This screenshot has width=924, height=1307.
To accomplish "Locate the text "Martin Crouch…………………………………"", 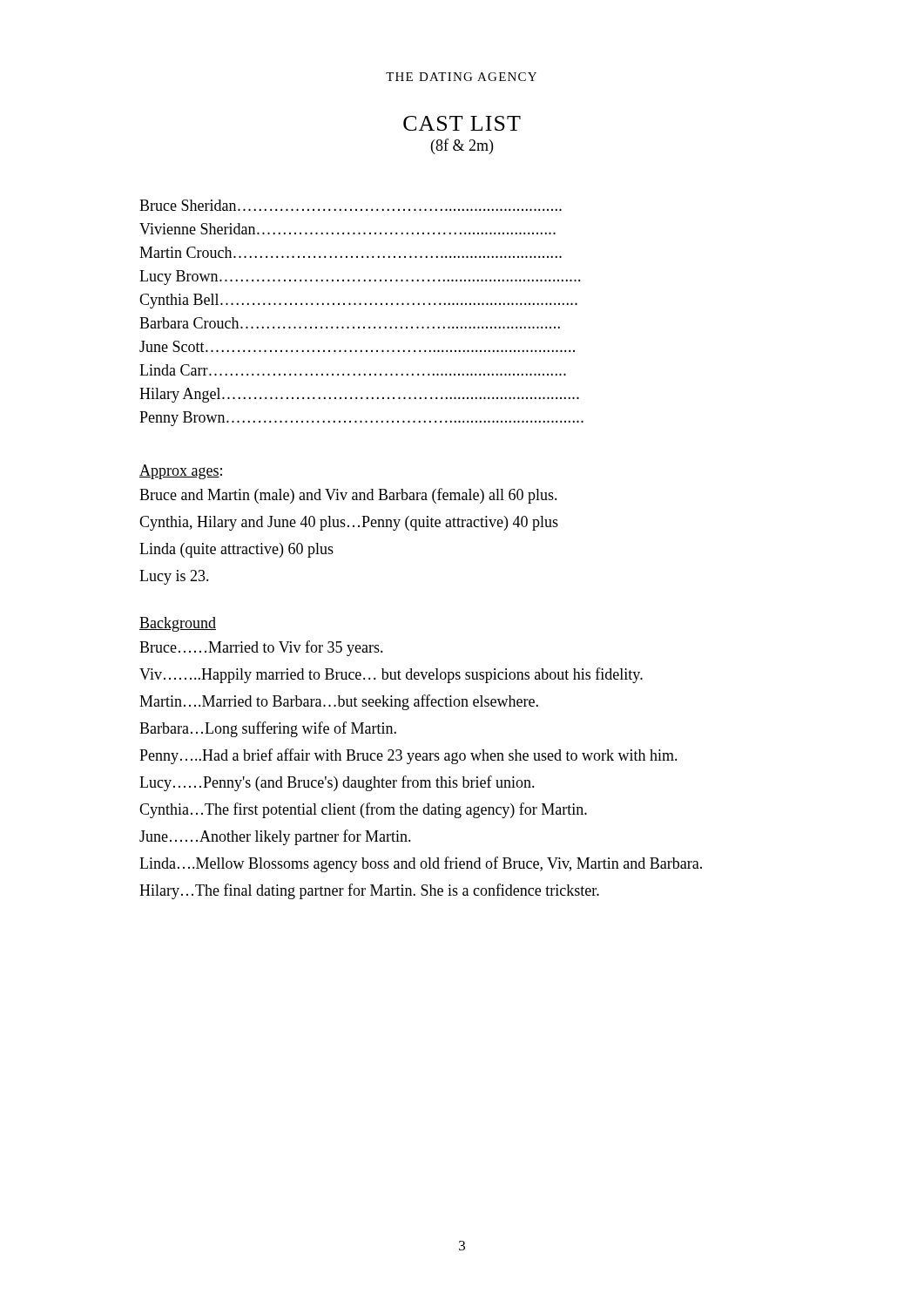I will (462, 253).
